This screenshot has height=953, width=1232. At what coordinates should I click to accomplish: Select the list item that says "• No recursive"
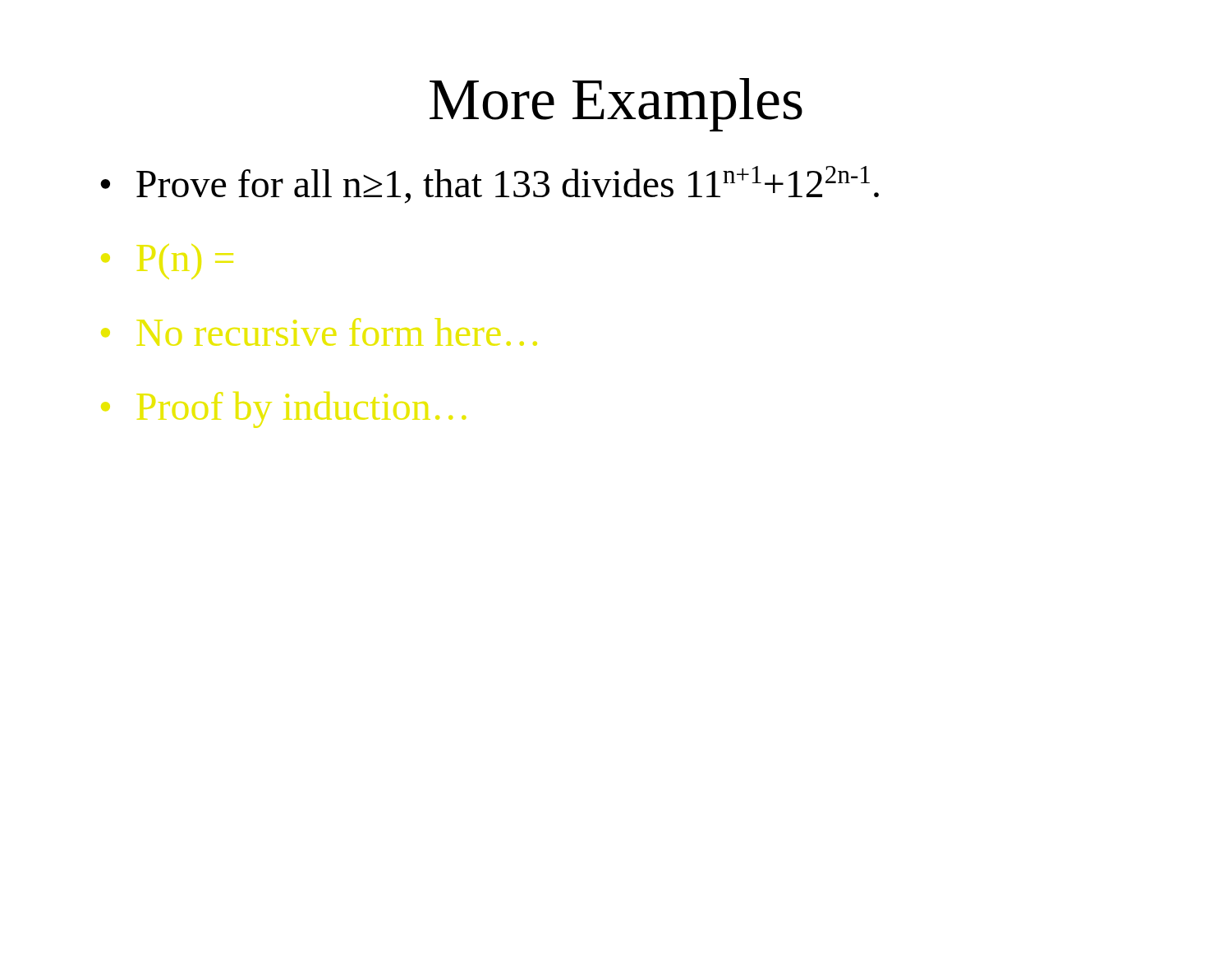320,333
